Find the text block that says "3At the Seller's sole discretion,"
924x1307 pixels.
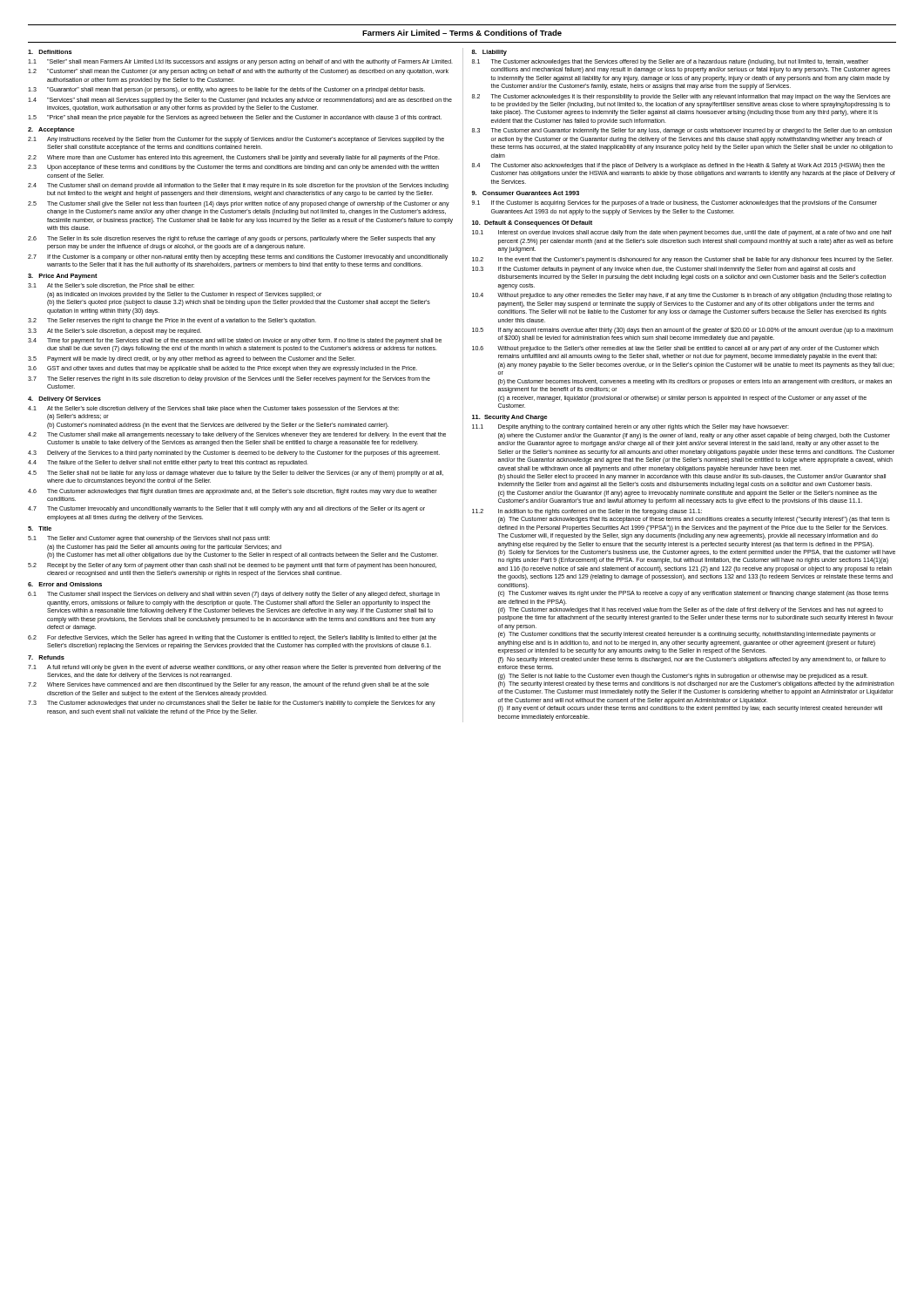click(x=241, y=330)
